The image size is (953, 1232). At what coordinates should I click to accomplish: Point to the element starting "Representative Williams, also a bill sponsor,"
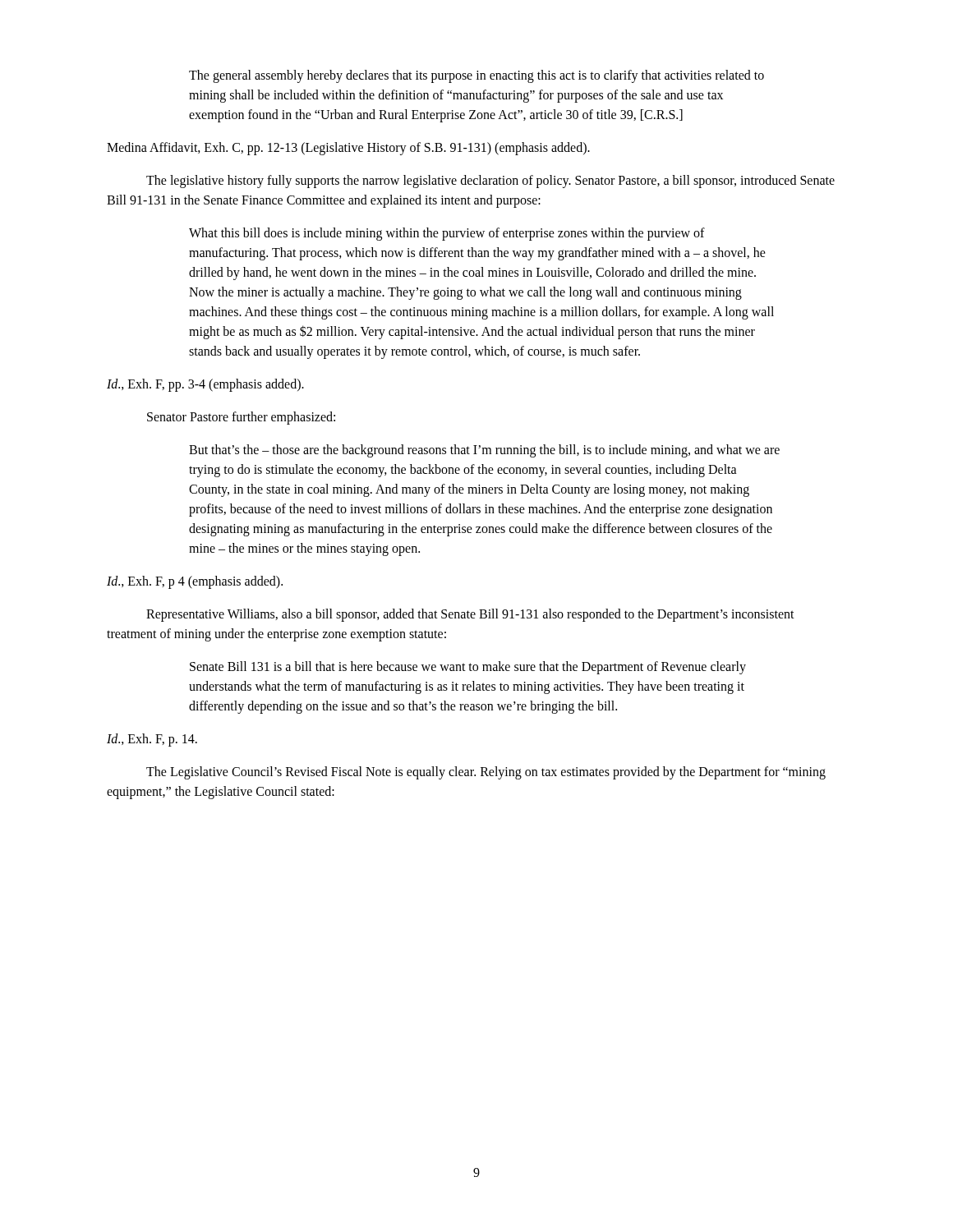coord(450,624)
